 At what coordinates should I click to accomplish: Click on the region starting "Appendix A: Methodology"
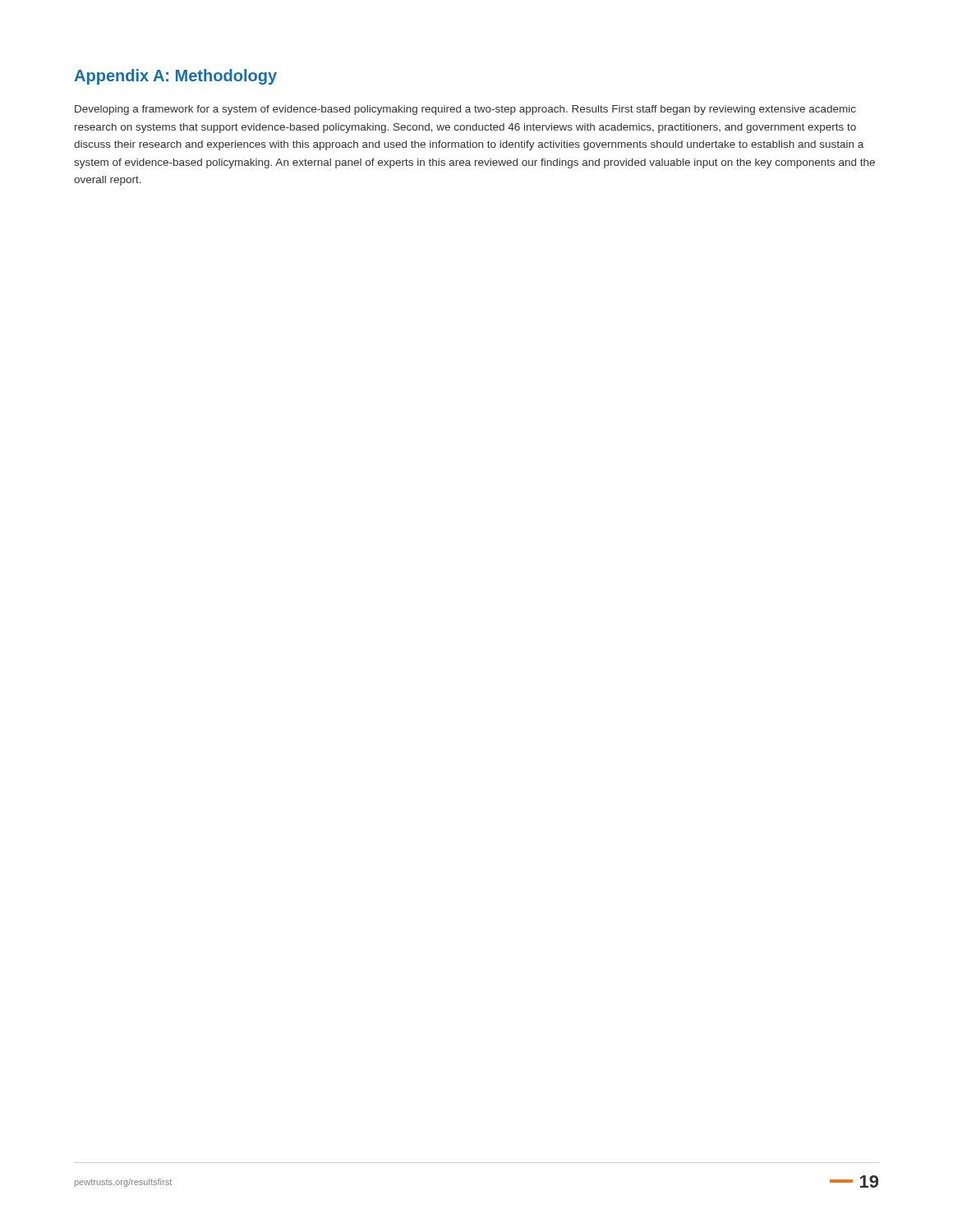pos(175,77)
